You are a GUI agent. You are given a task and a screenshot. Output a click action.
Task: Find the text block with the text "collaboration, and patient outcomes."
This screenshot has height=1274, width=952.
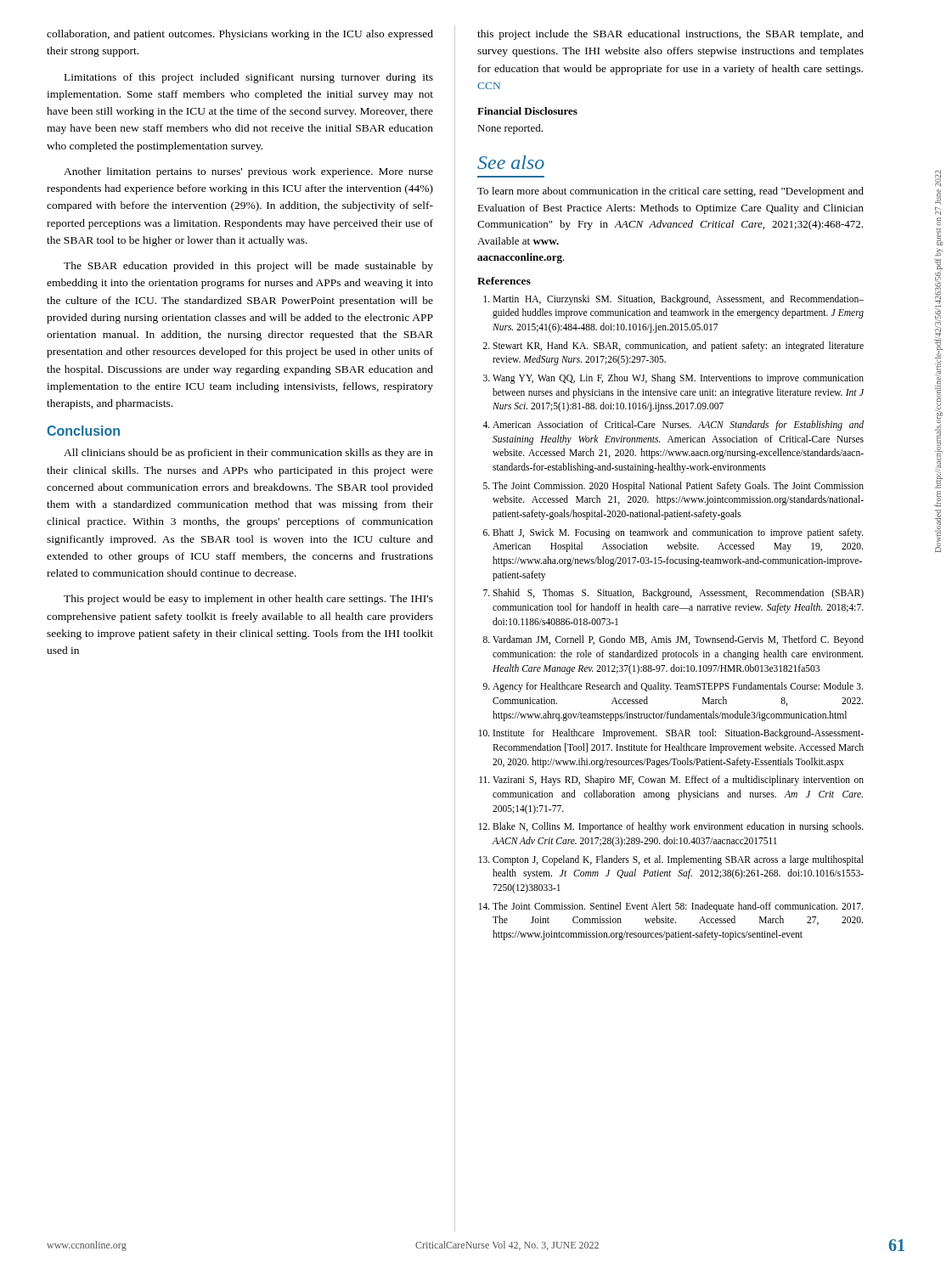[x=240, y=219]
